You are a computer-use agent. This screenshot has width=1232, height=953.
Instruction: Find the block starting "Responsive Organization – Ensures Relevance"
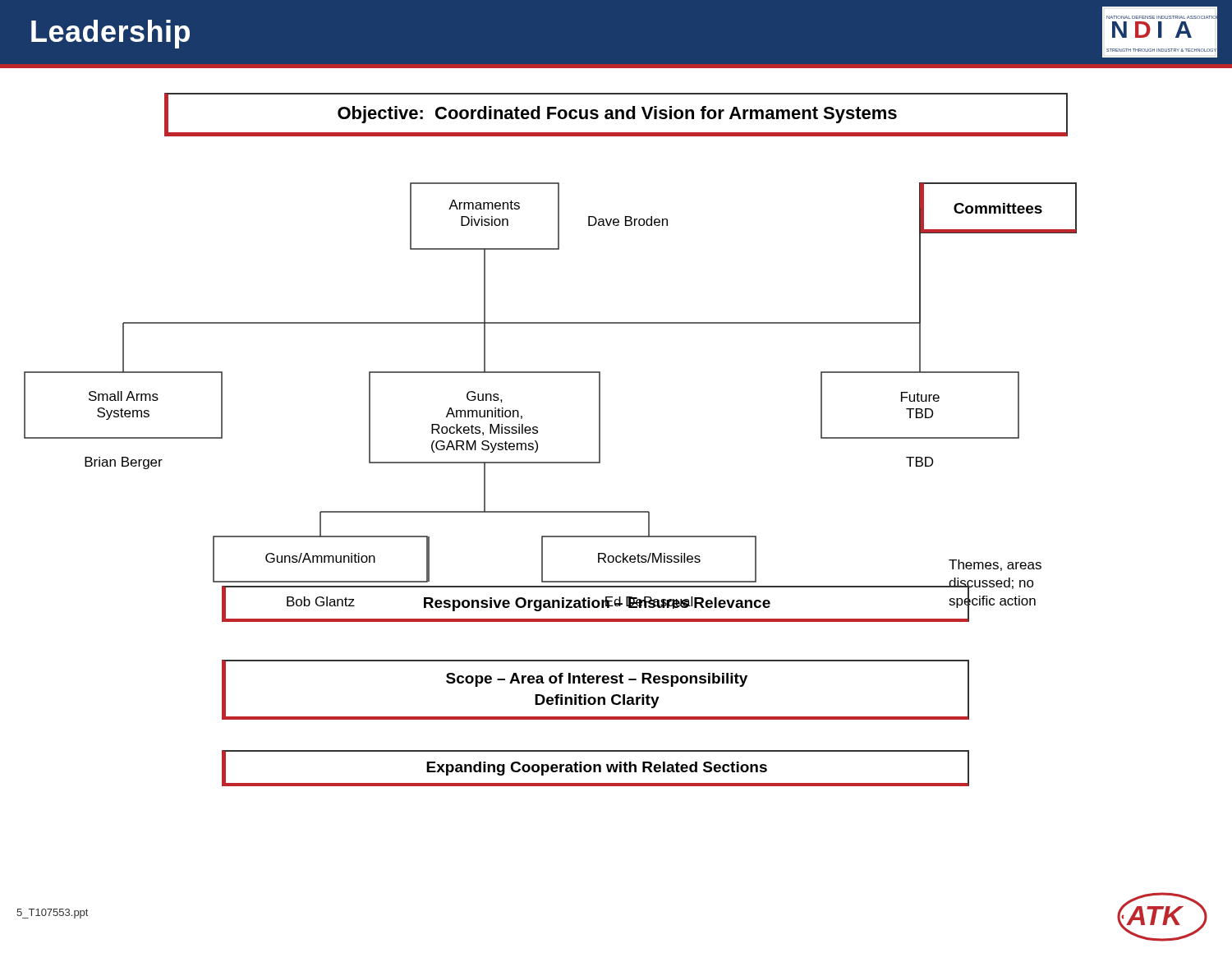597,603
